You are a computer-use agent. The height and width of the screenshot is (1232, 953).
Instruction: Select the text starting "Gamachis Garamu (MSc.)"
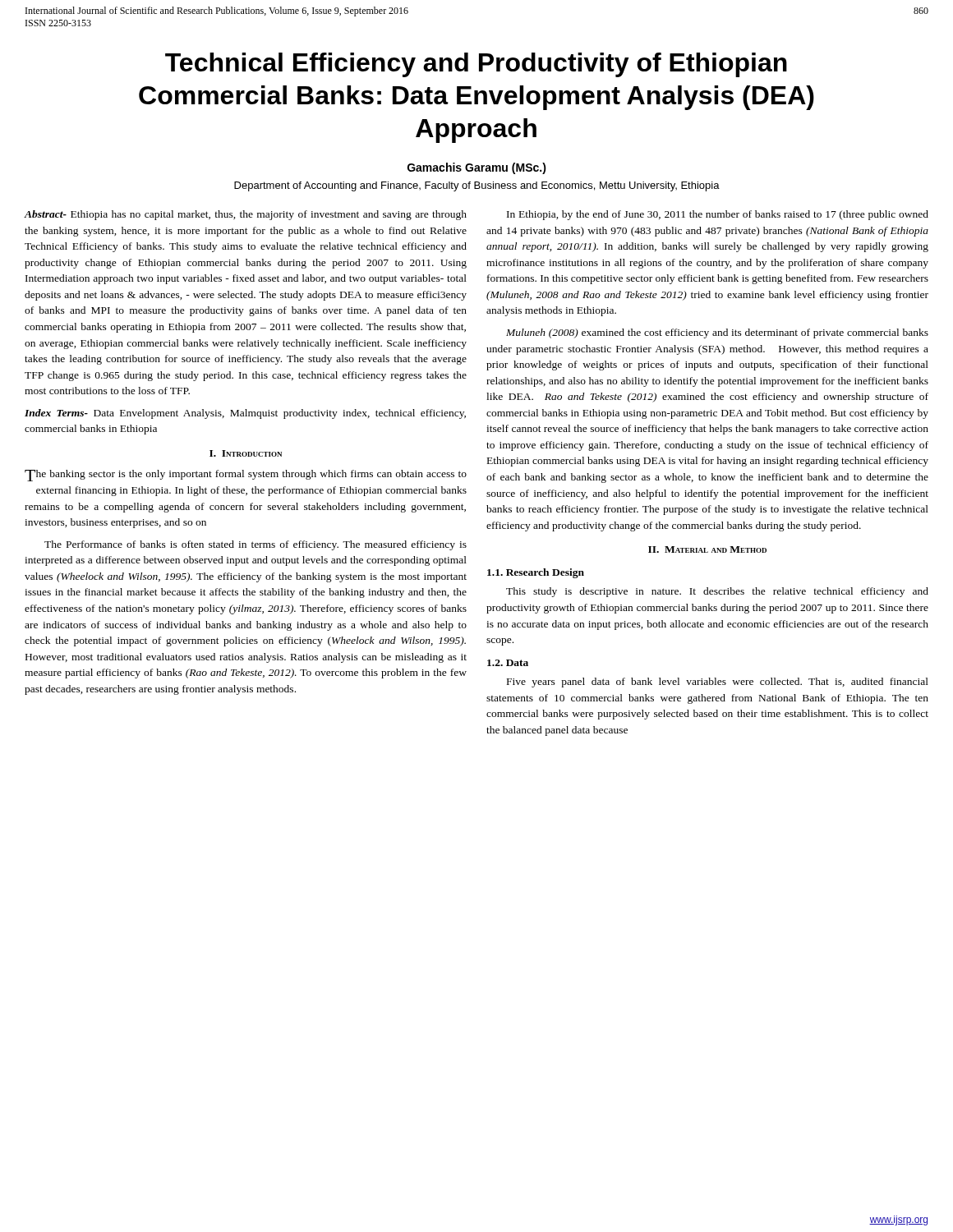(x=476, y=168)
